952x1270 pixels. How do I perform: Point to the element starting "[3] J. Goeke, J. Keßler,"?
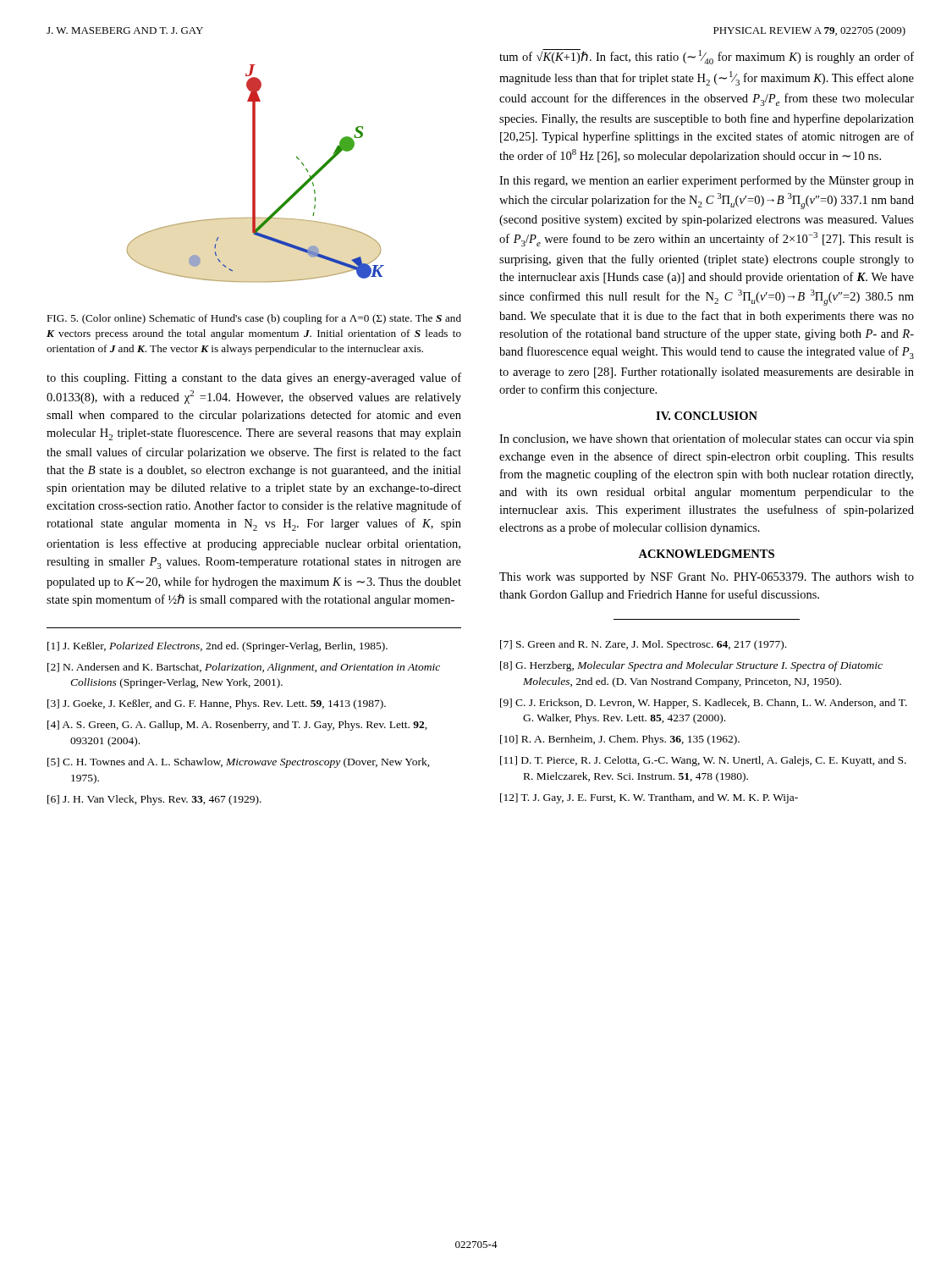point(217,703)
